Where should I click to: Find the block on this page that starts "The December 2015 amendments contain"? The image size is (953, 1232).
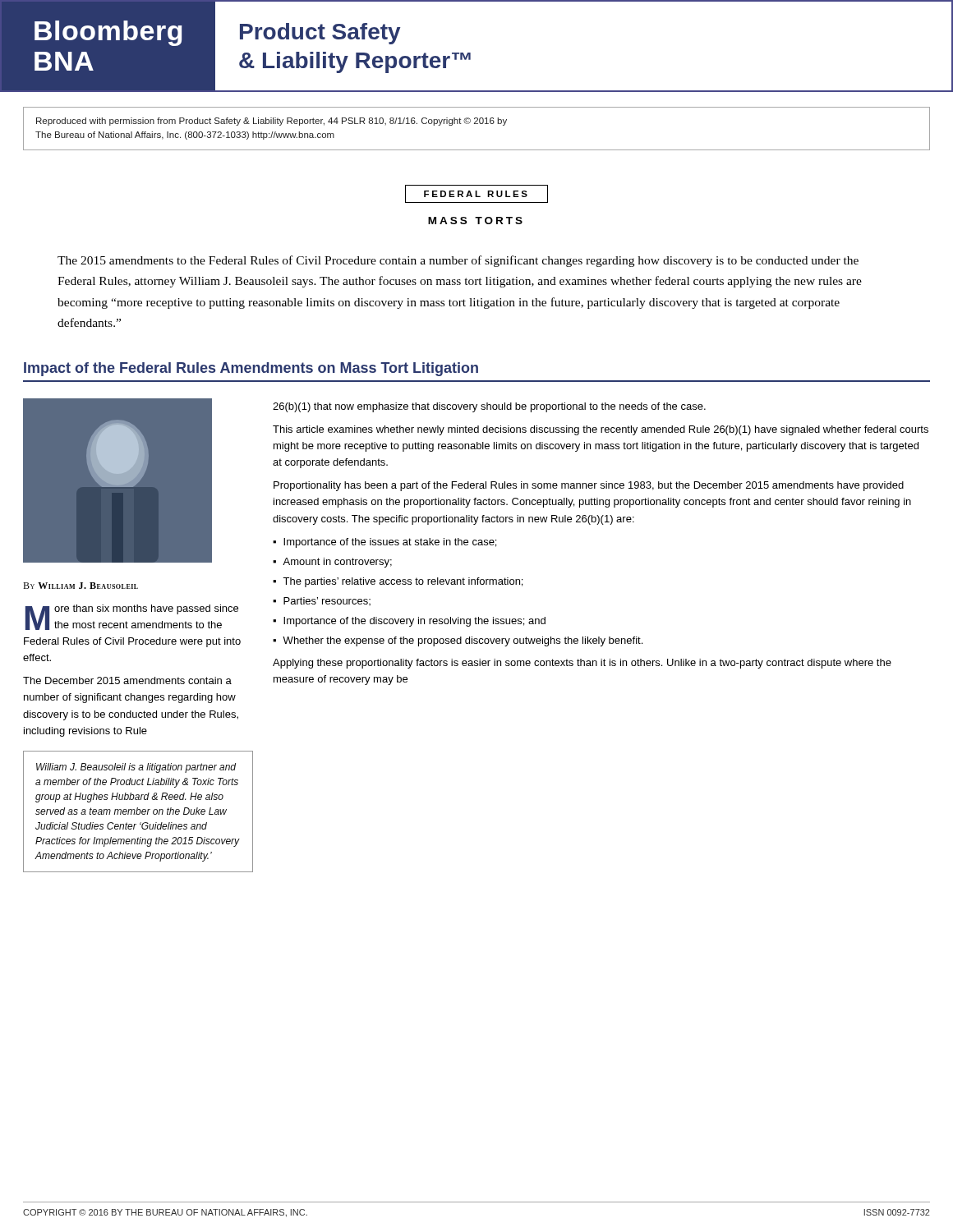[131, 706]
